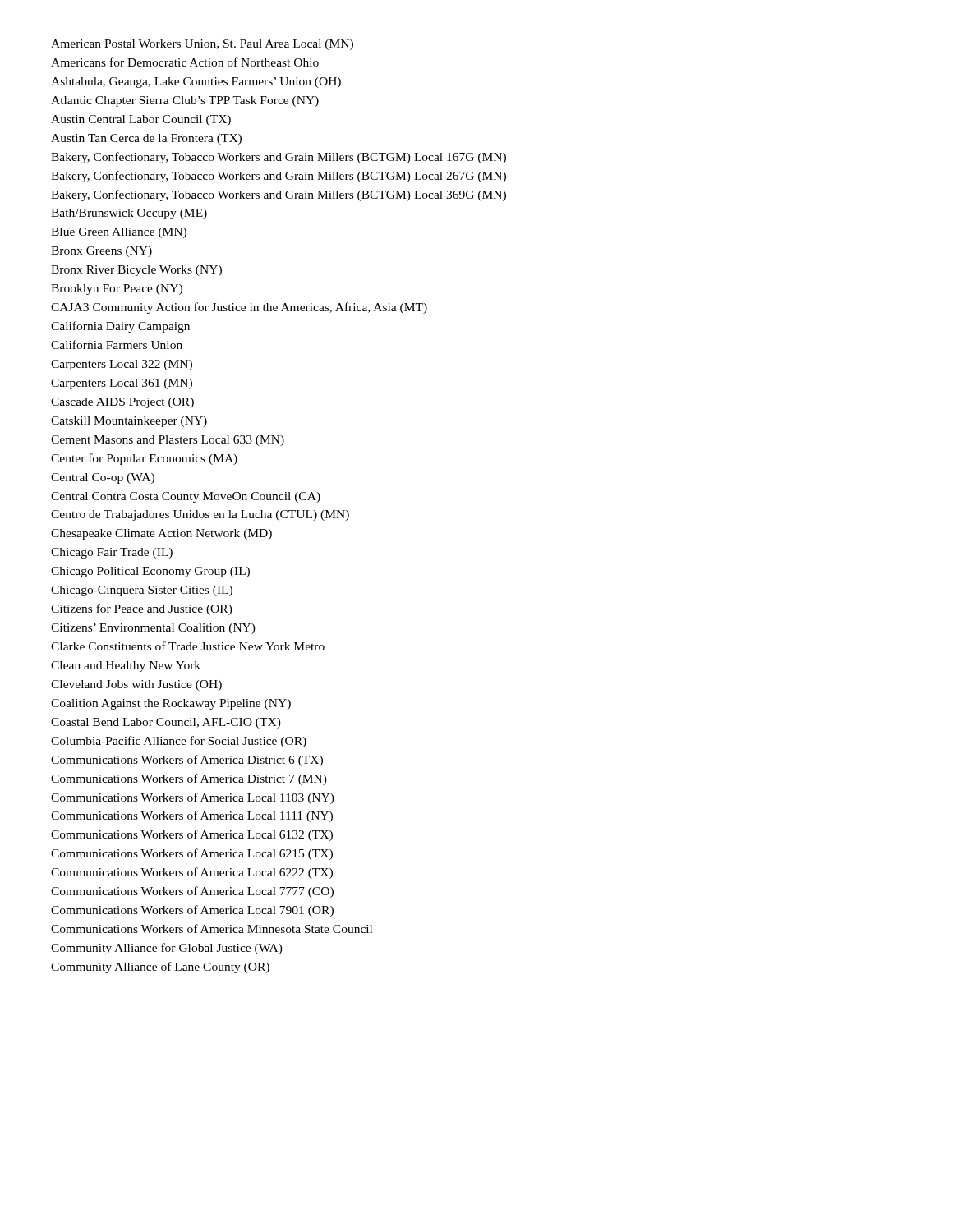
Task: Navigate to the region starting "Coastal Bend Labor Council, AFL-CIO"
Action: click(x=166, y=721)
